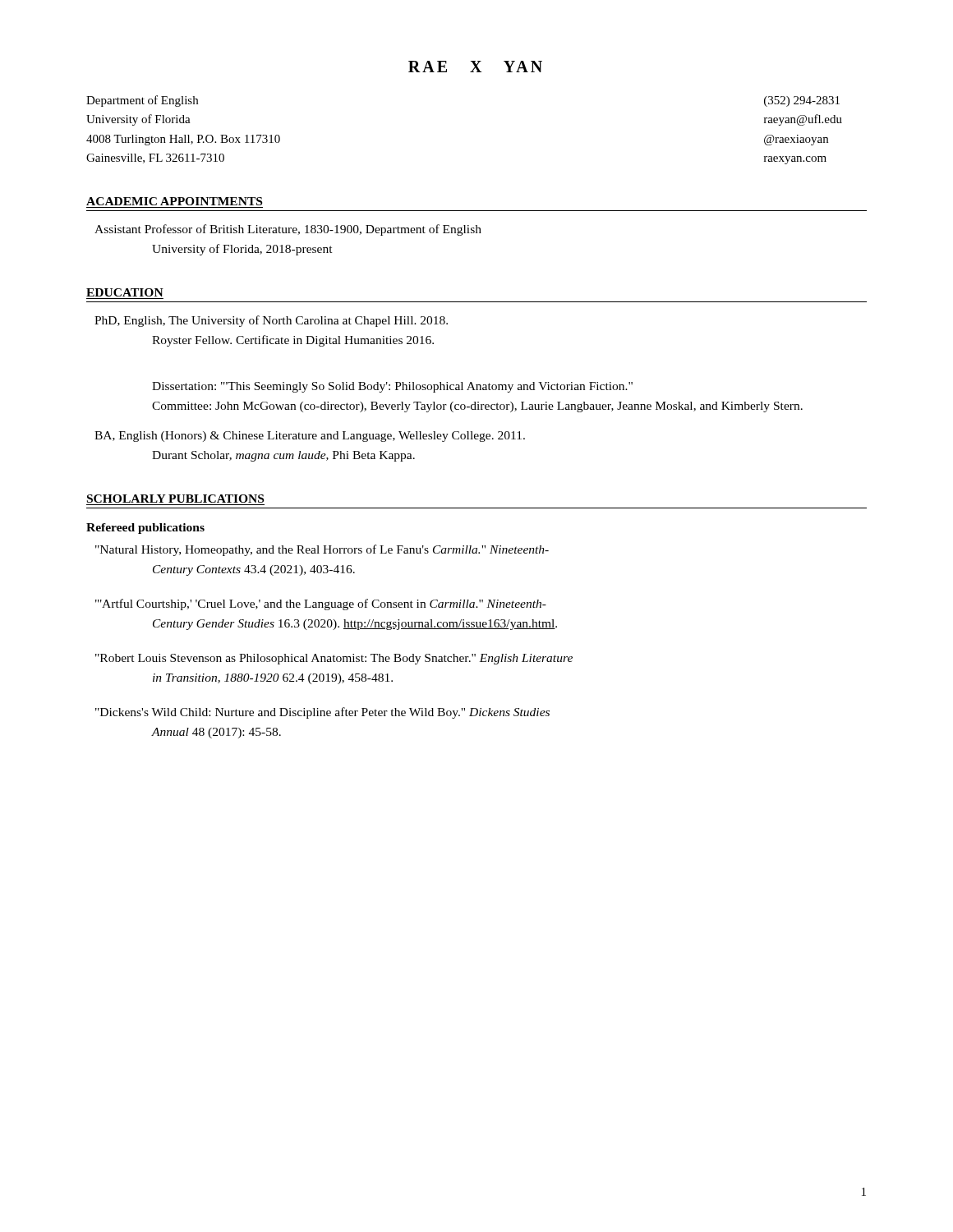Locate the text block containing ""Natural History, Homeopathy, and the Real Horrors"
The width and height of the screenshot is (953, 1232).
481,559
